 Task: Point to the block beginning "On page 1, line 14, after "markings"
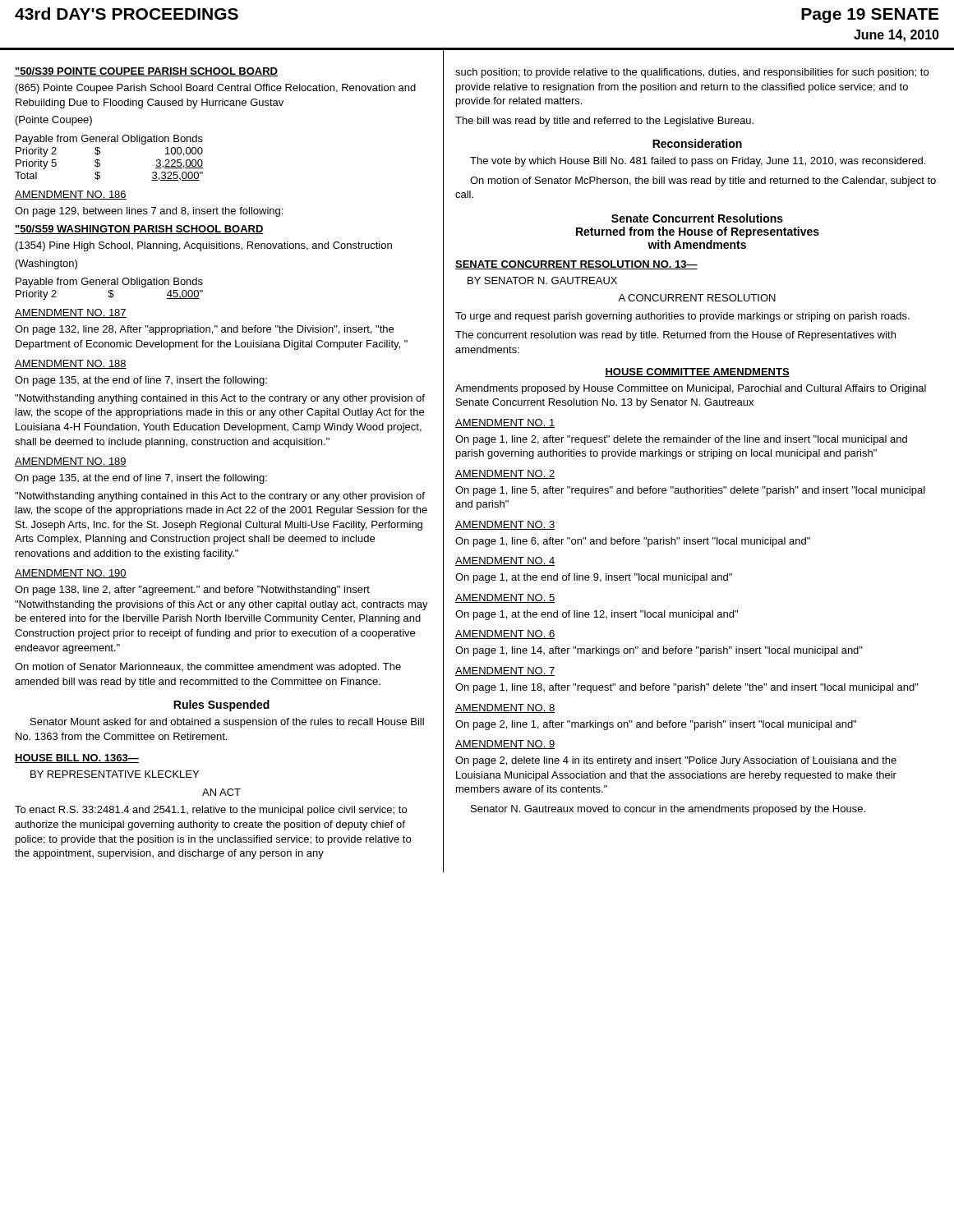coord(697,651)
